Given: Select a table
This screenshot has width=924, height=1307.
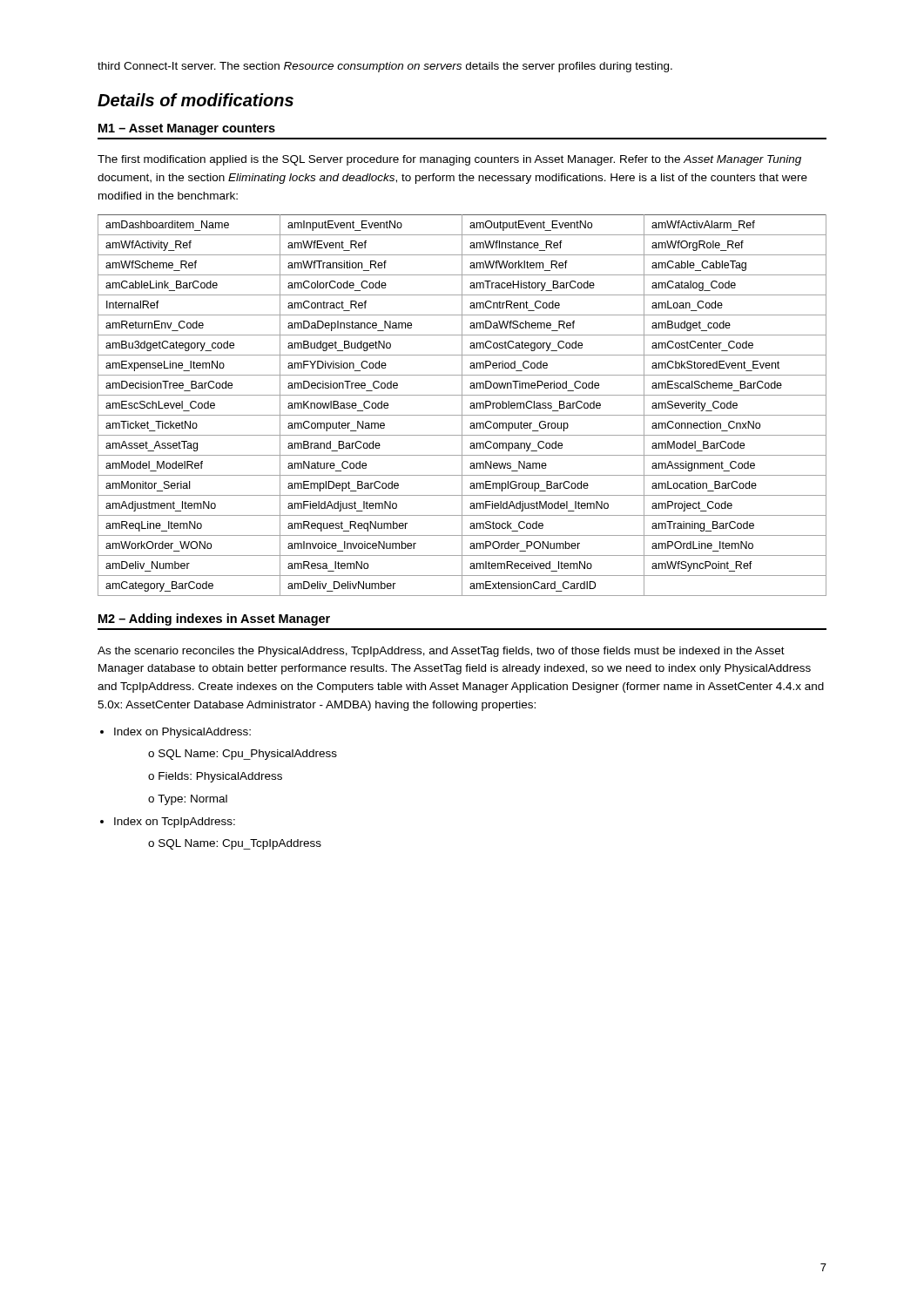Looking at the screenshot, I should 462,405.
